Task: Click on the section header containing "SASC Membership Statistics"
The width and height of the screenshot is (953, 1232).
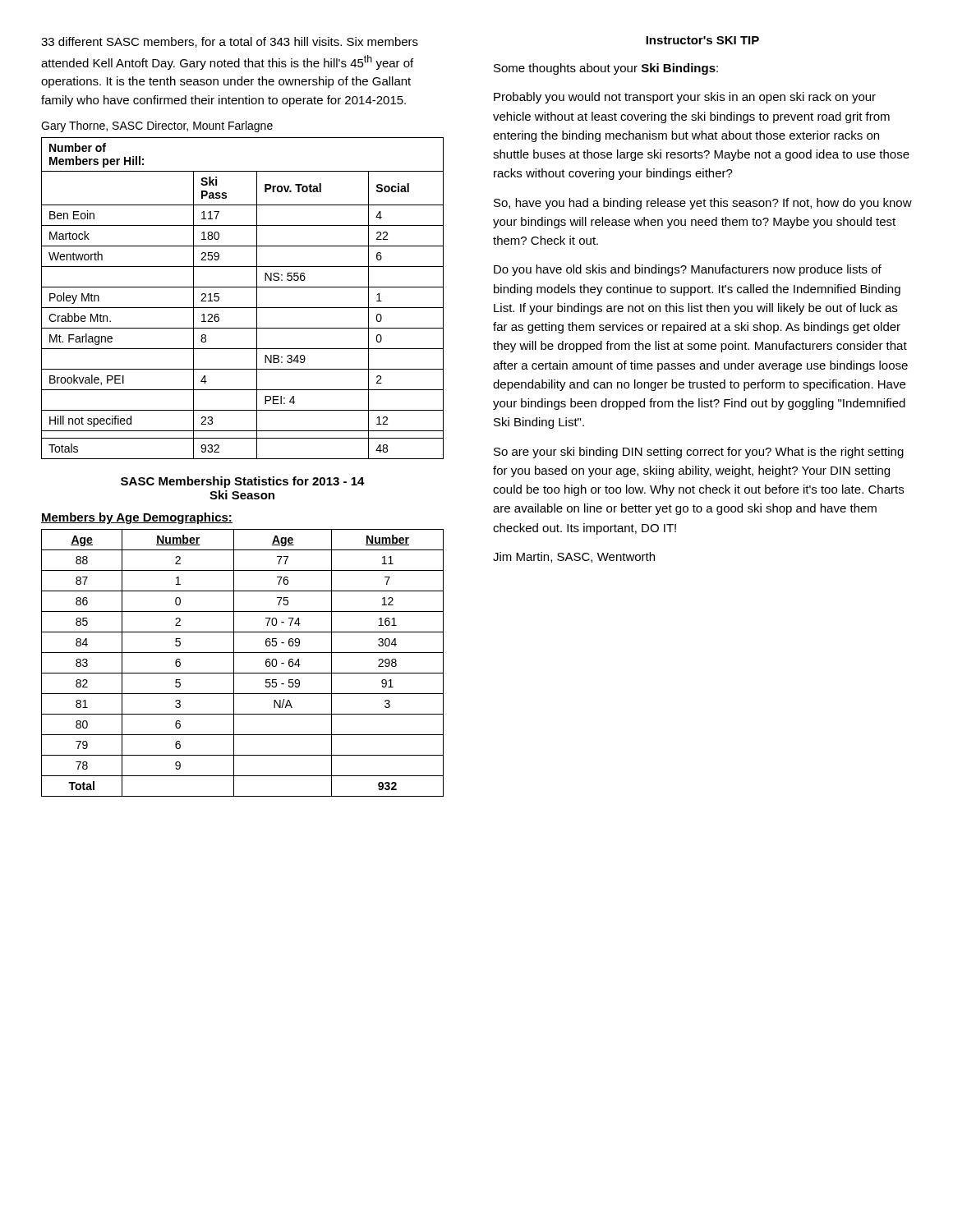Action: (242, 488)
